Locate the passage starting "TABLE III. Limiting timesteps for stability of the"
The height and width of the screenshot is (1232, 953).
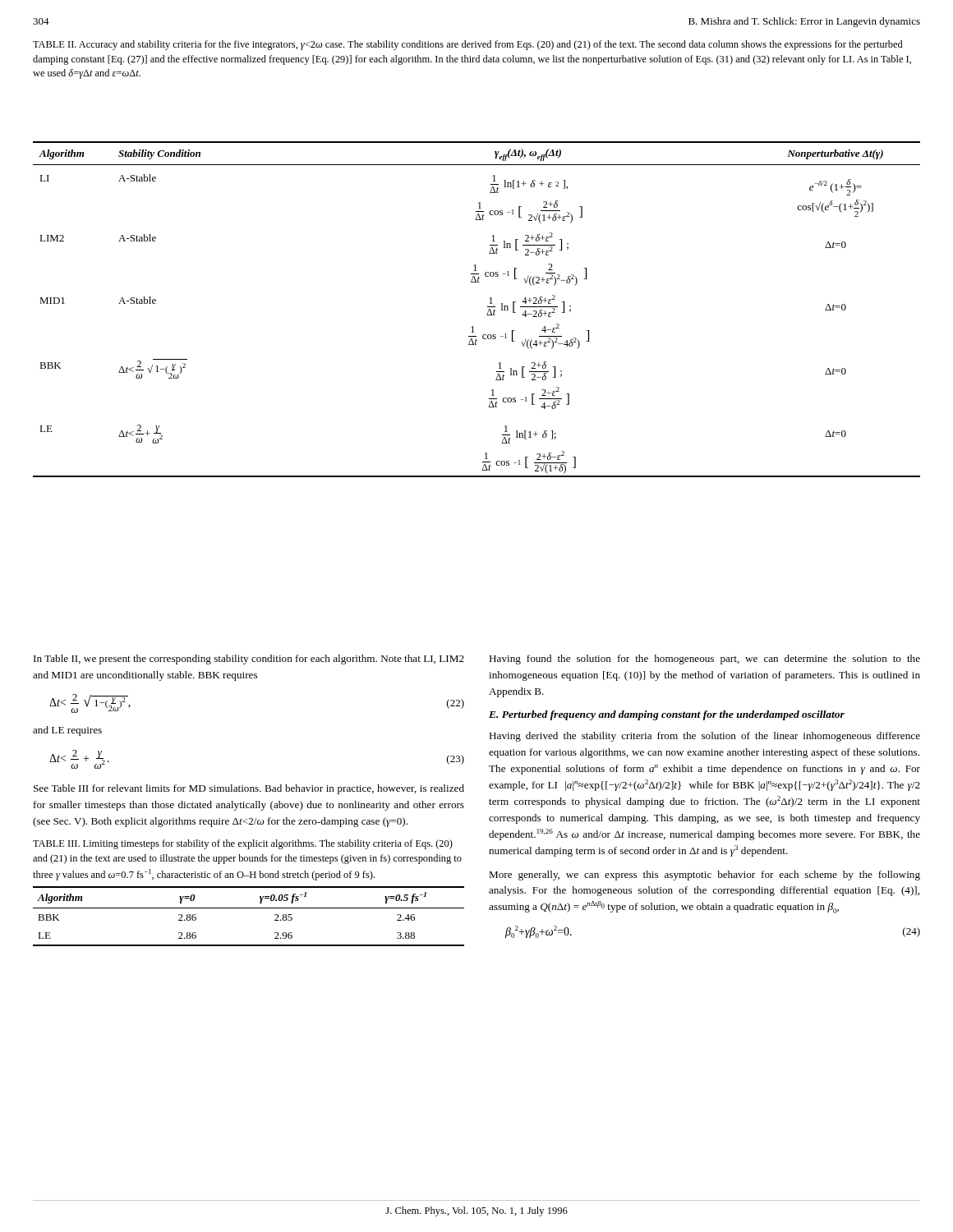pos(247,859)
